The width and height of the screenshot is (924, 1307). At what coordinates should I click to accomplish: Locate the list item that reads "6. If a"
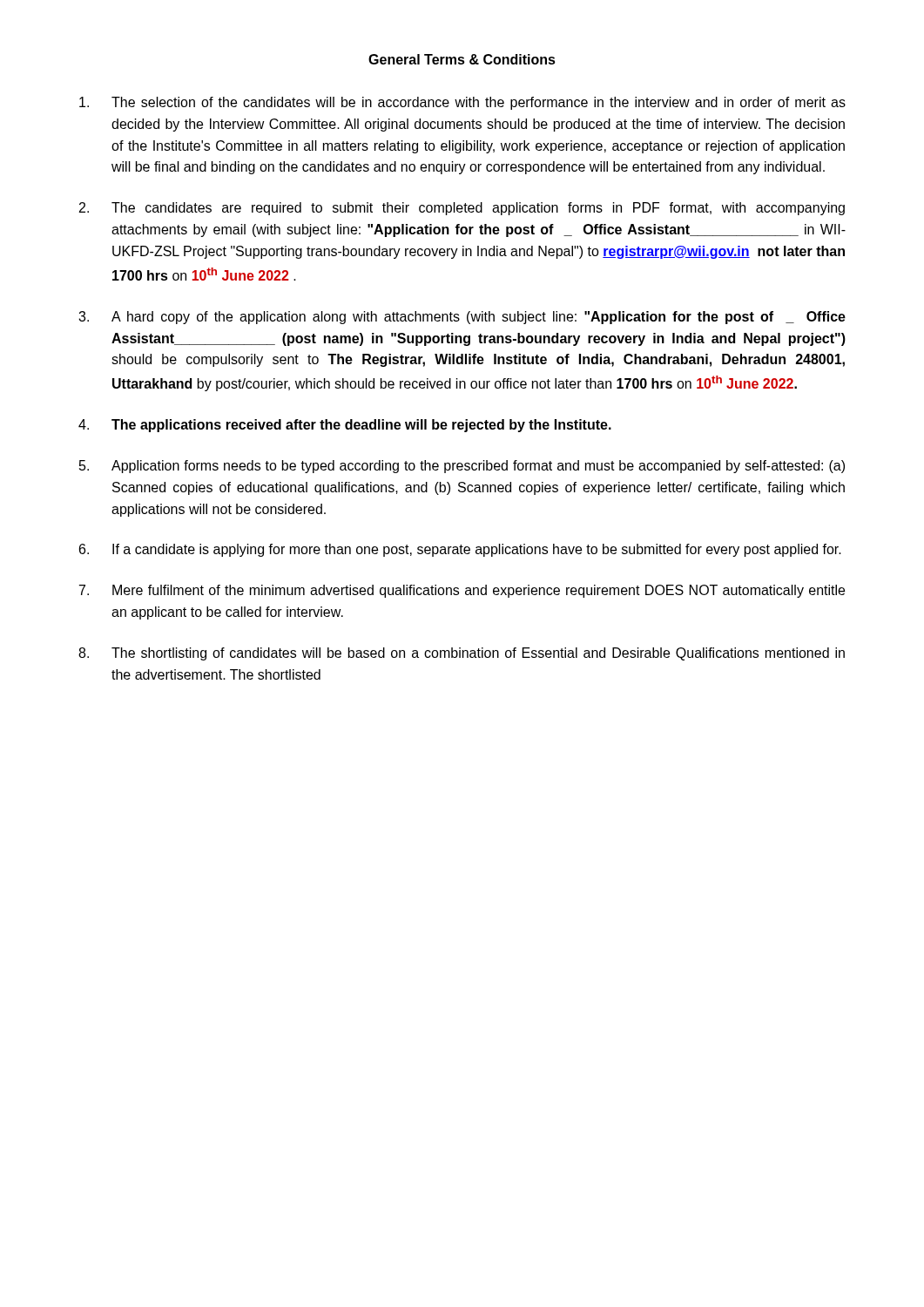click(x=462, y=551)
